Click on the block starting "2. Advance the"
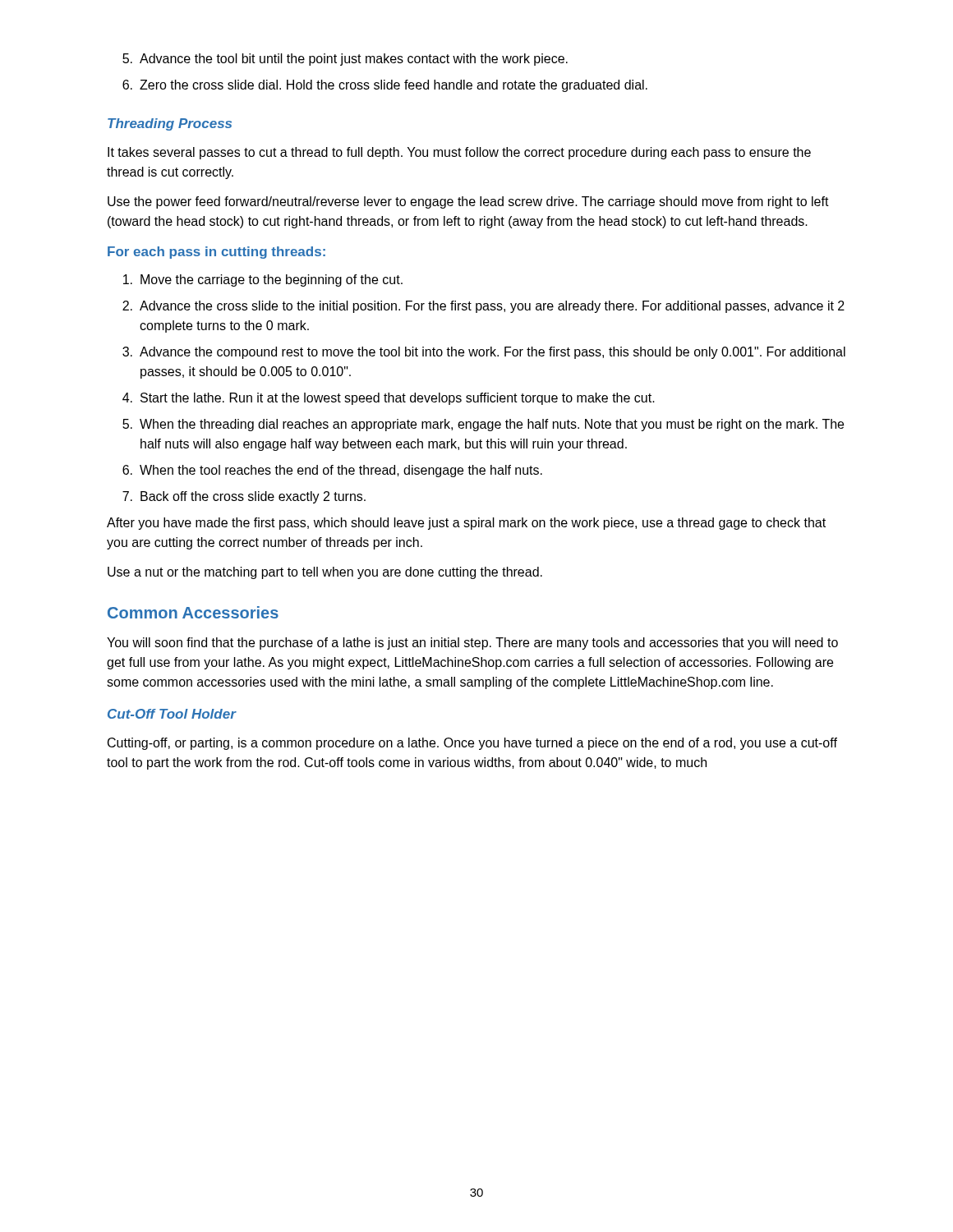Image resolution: width=953 pixels, height=1232 pixels. (x=476, y=316)
